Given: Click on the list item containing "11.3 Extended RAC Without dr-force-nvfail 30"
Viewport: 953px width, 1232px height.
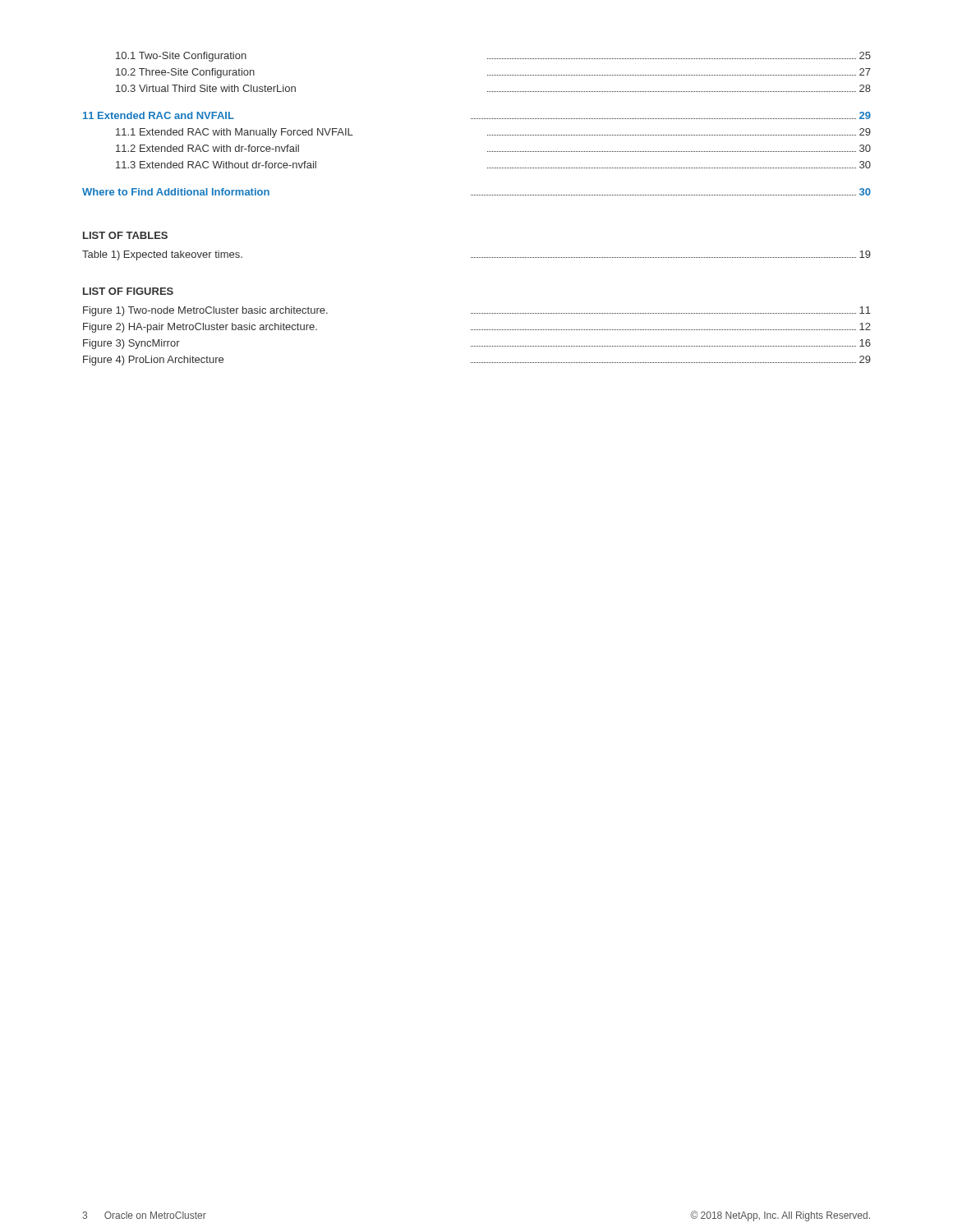Looking at the screenshot, I should click(x=493, y=165).
